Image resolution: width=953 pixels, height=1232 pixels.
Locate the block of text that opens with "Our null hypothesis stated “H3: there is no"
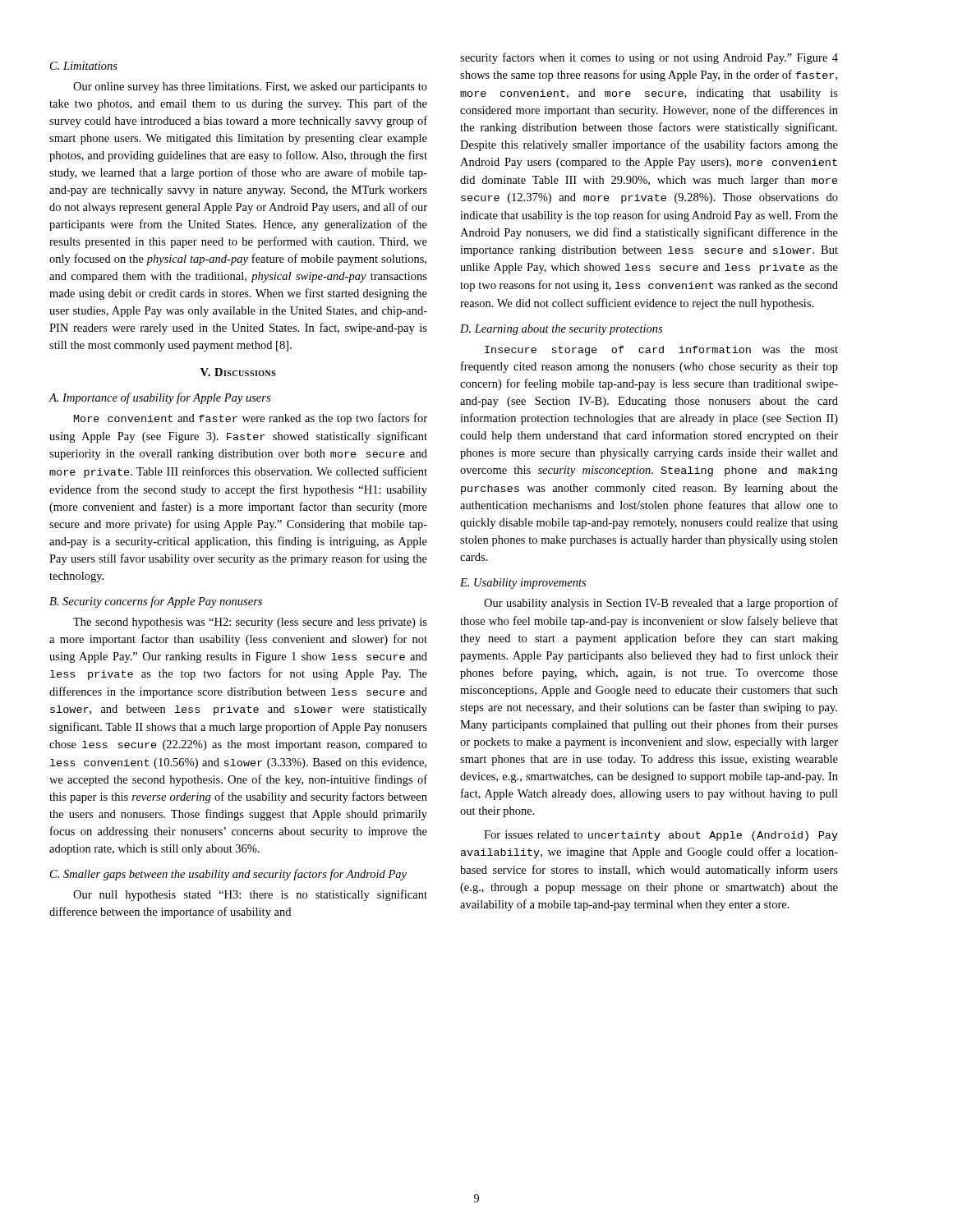(x=238, y=903)
